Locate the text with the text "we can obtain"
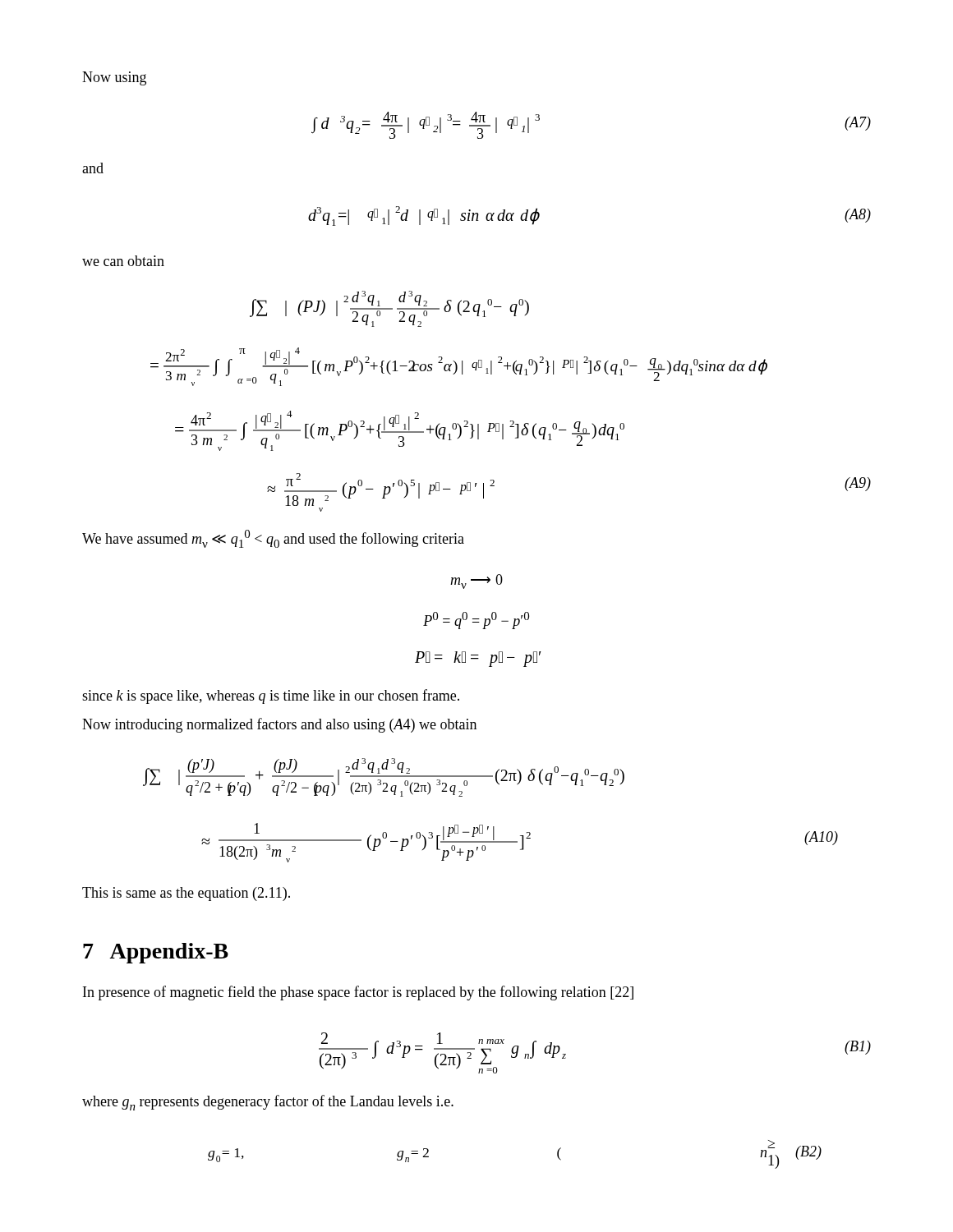Image resolution: width=953 pixels, height=1232 pixels. (x=123, y=261)
